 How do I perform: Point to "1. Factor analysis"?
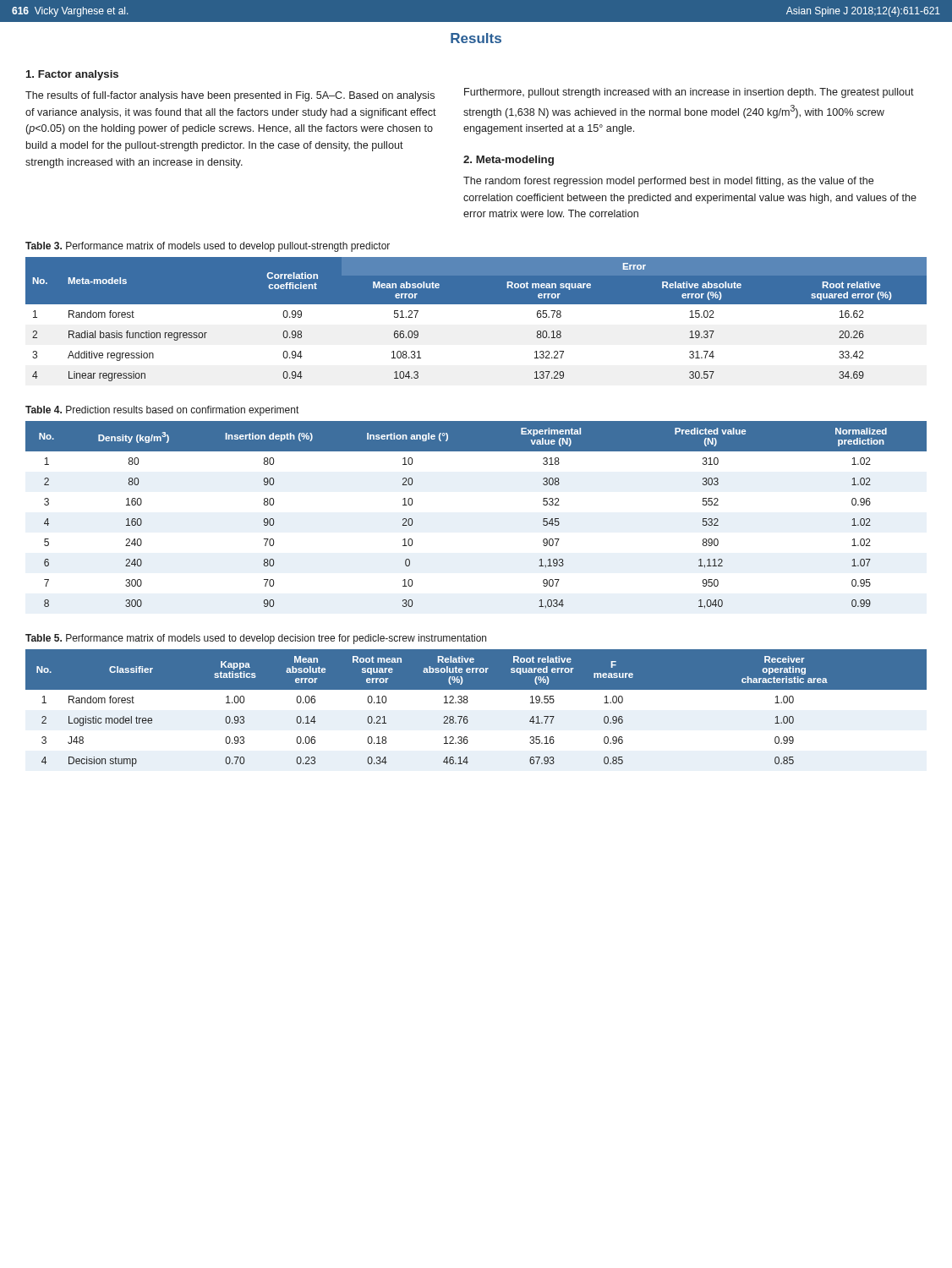(72, 74)
